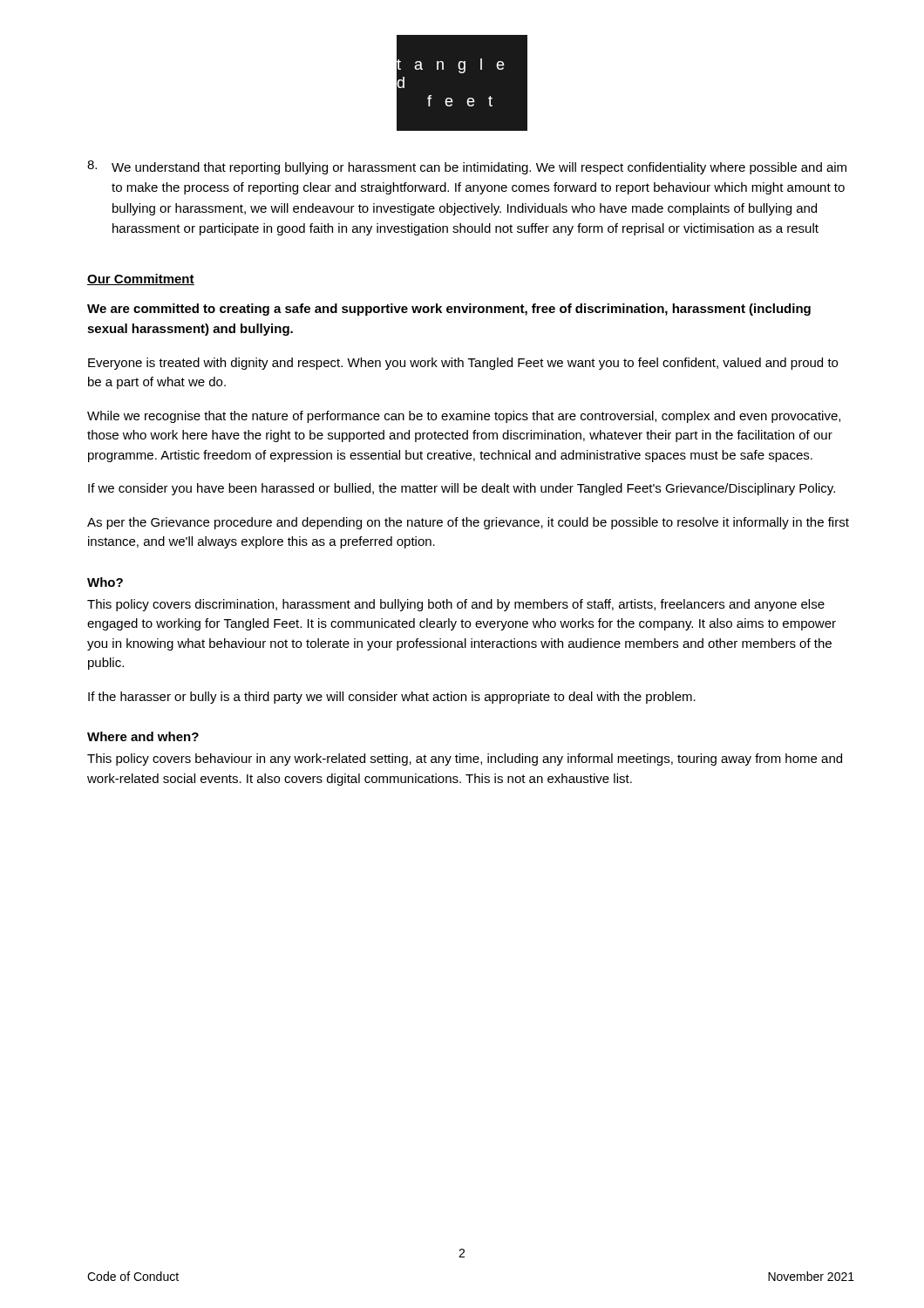Where does it say "Where and when?"?
This screenshot has height=1308, width=924.
143,736
